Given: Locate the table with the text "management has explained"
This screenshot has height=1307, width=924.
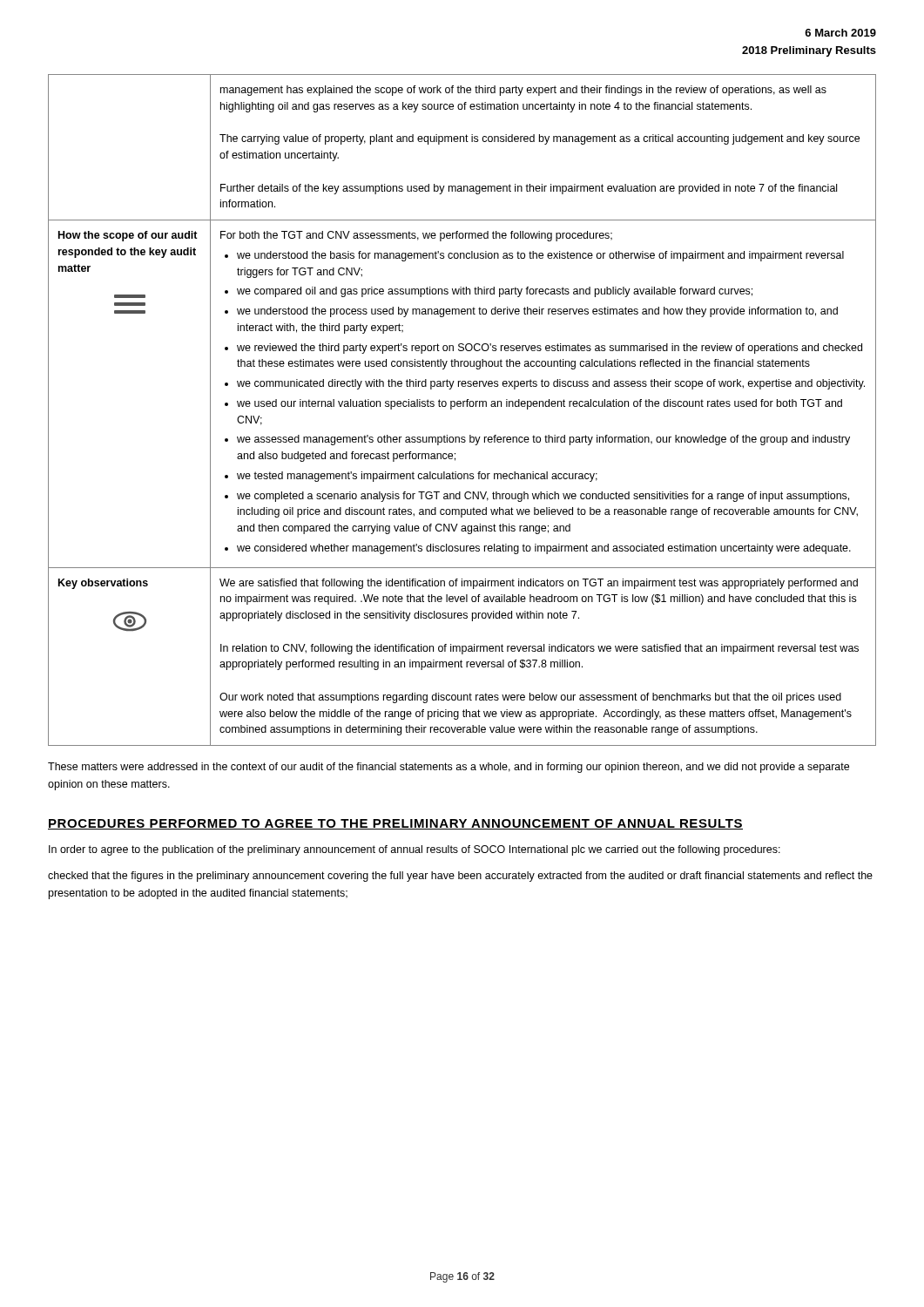Looking at the screenshot, I should click(x=462, y=410).
